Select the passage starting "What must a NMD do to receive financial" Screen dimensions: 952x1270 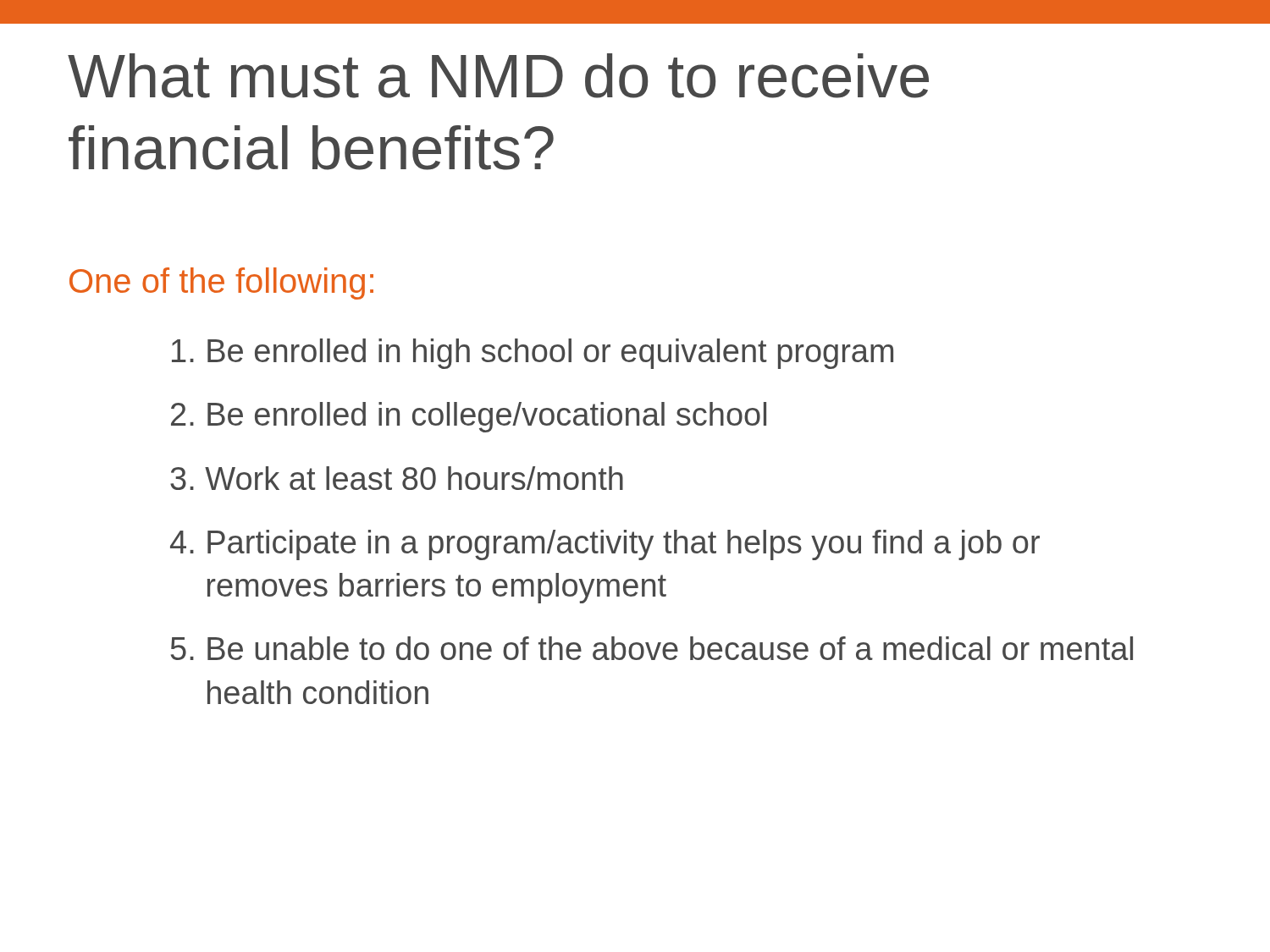point(618,113)
